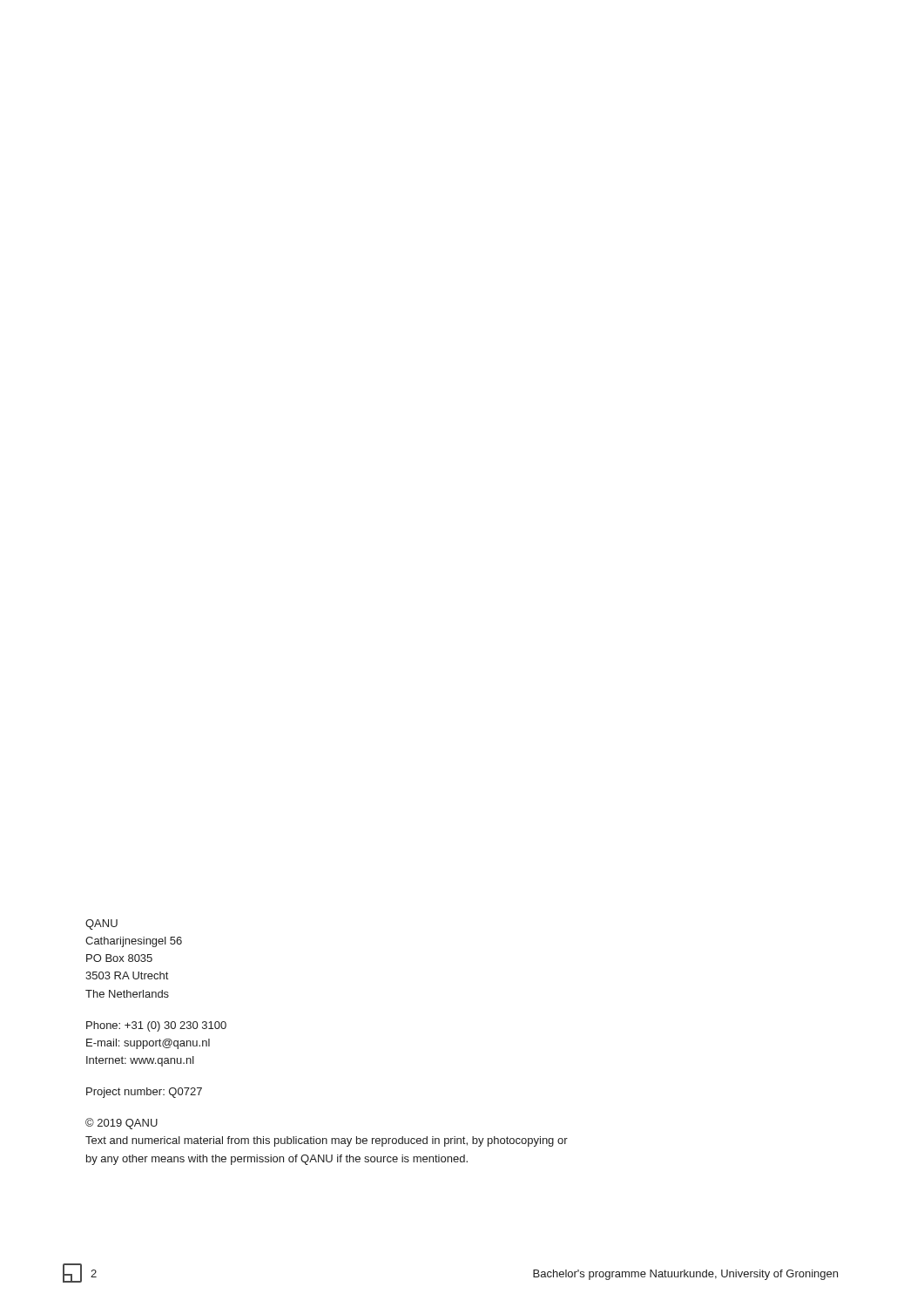Viewport: 924px width, 1307px height.
Task: Find the block on this page that starts "Phone: +31 (0)"
Action: 156,1042
